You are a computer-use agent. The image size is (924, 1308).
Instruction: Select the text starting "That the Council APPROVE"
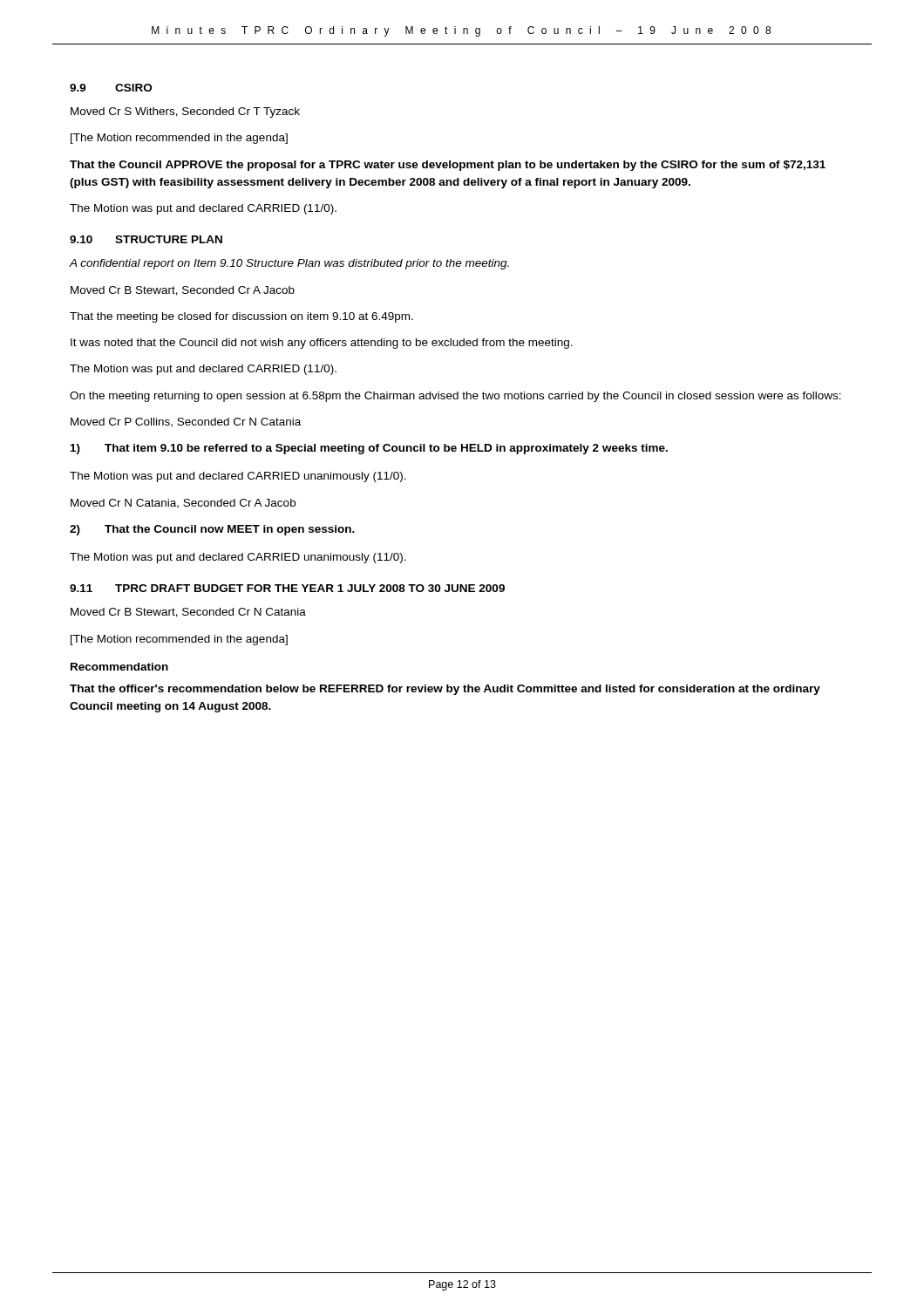448,173
